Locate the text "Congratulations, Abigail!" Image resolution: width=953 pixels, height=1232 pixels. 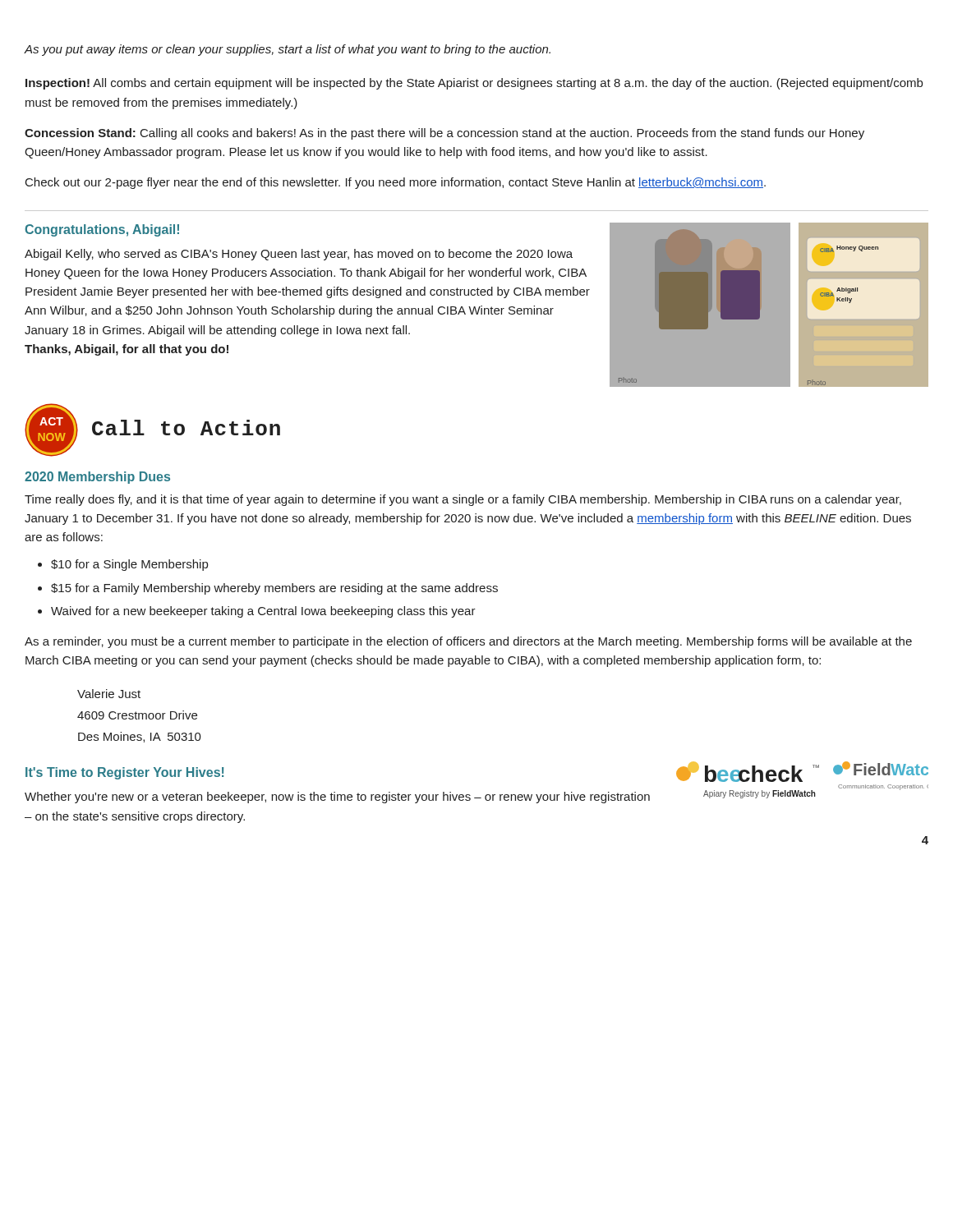click(103, 229)
